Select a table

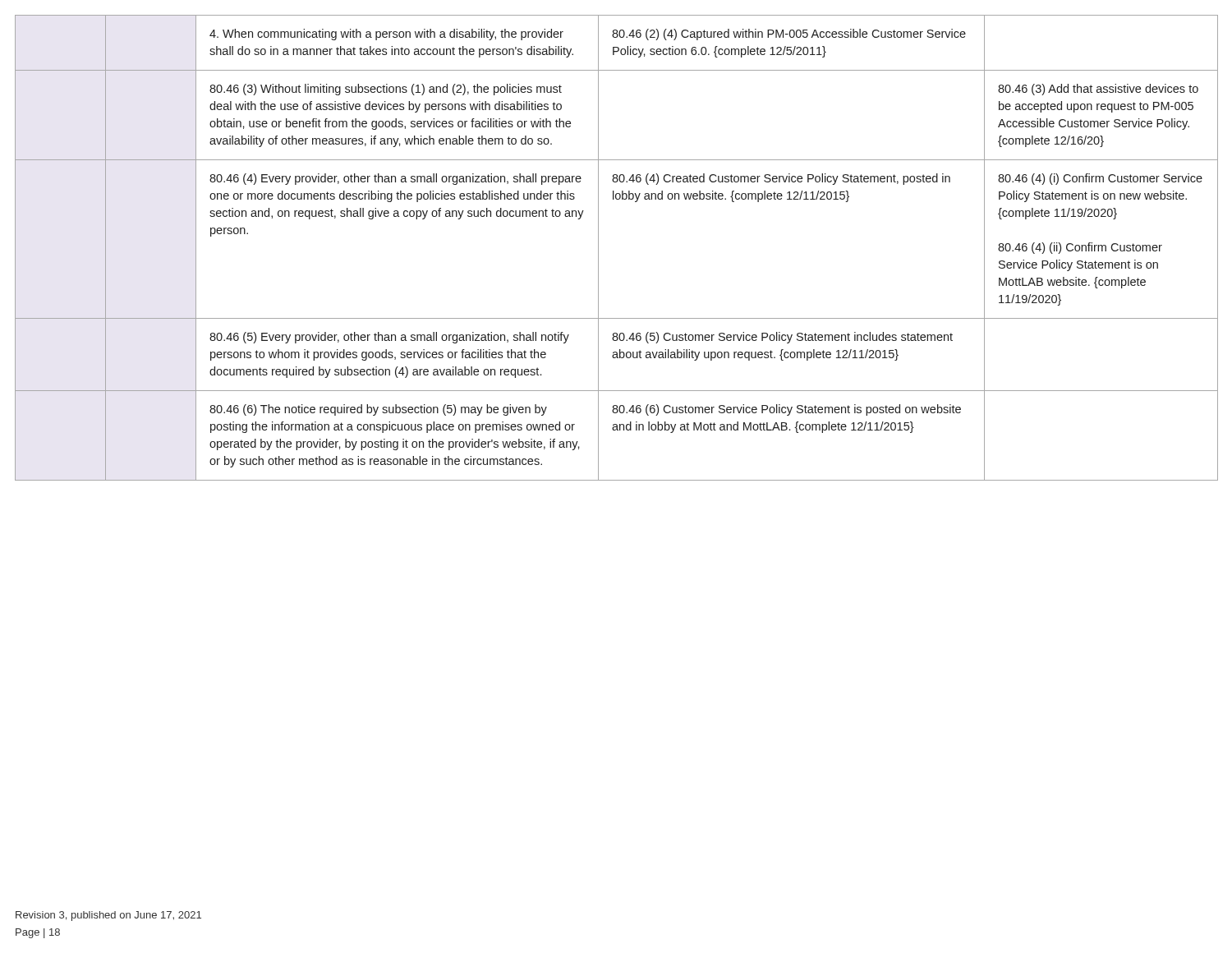coord(616,248)
